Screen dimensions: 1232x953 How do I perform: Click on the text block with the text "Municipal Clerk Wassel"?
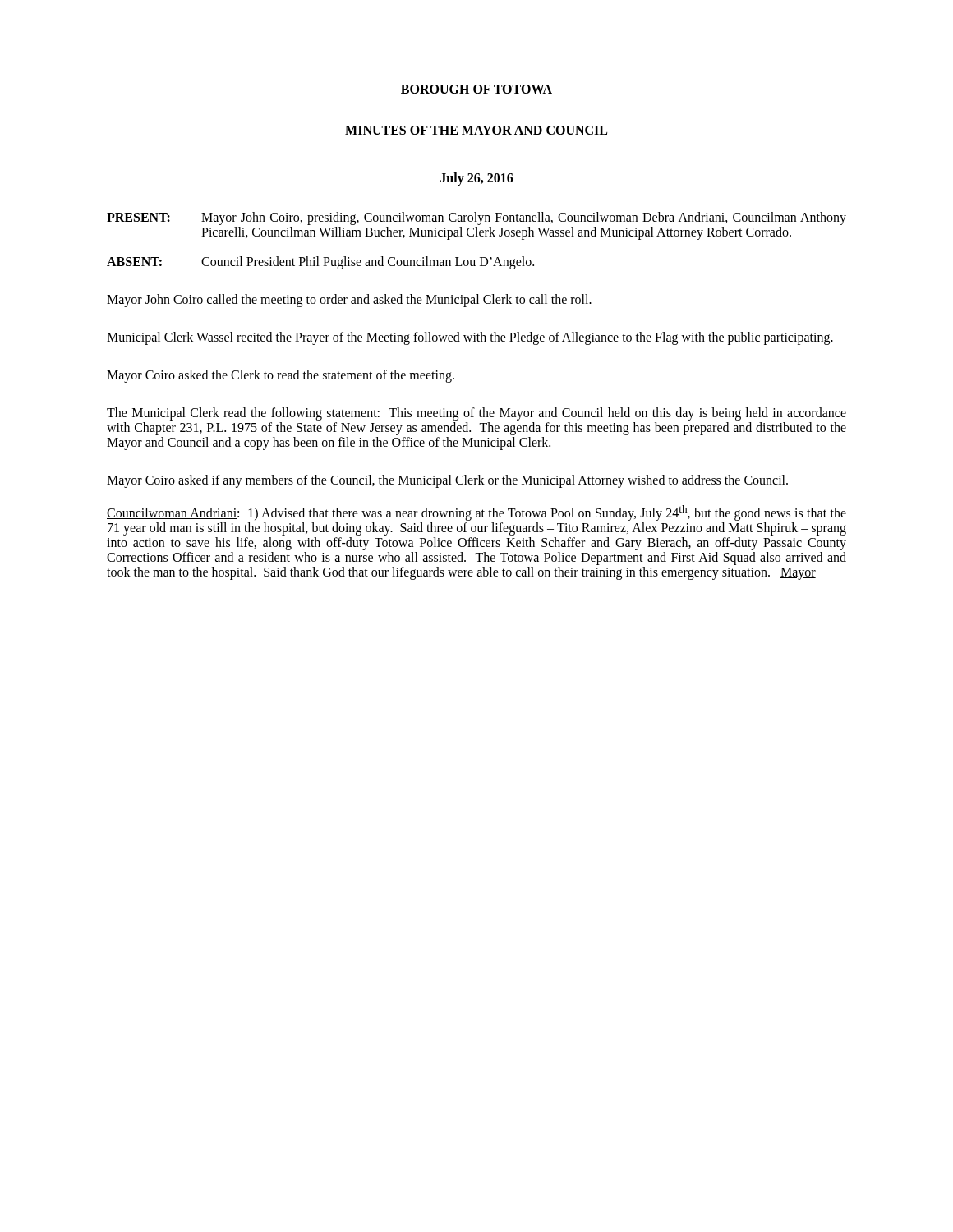click(470, 337)
